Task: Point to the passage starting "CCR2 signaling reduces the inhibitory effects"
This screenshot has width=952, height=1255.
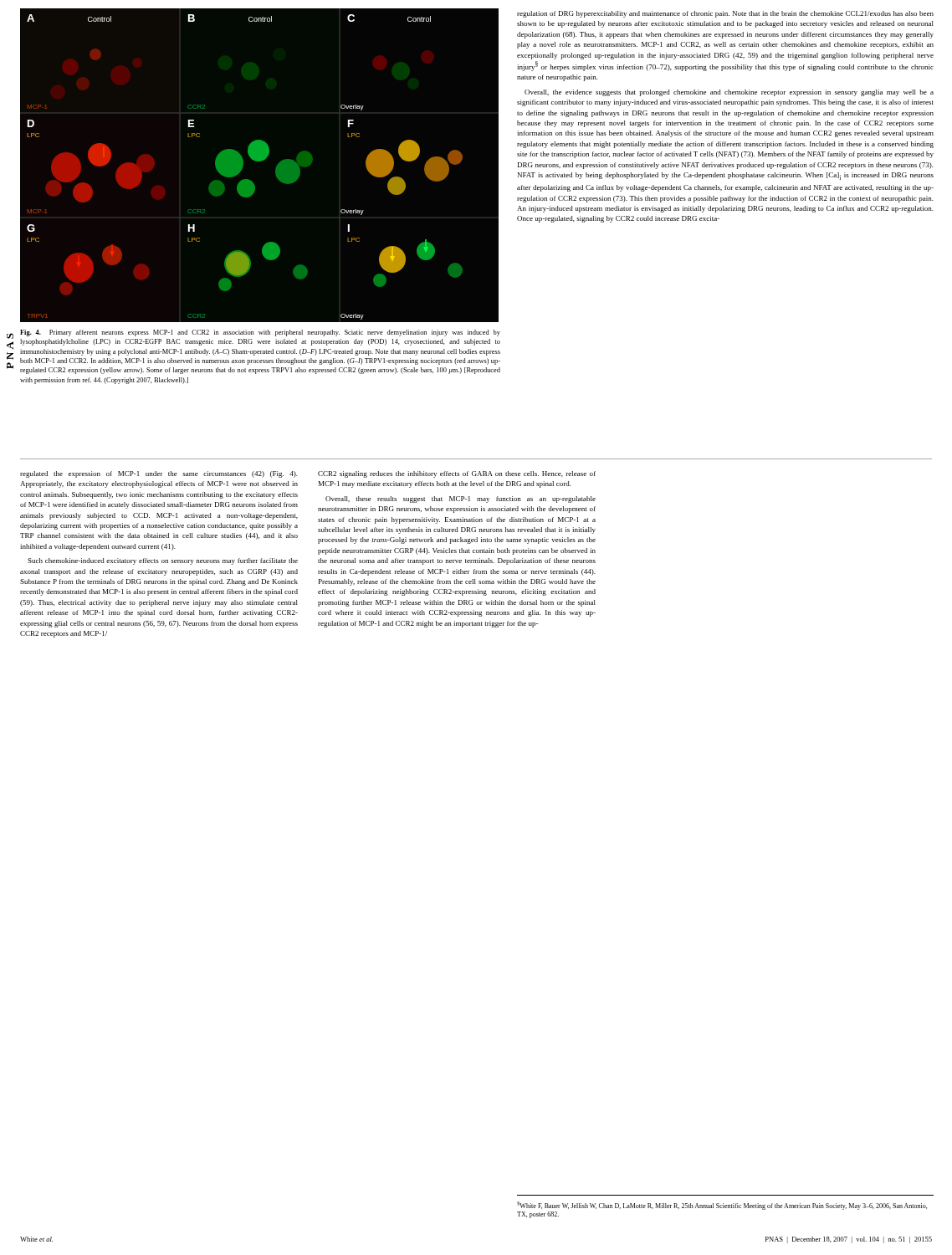Action: 457,548
